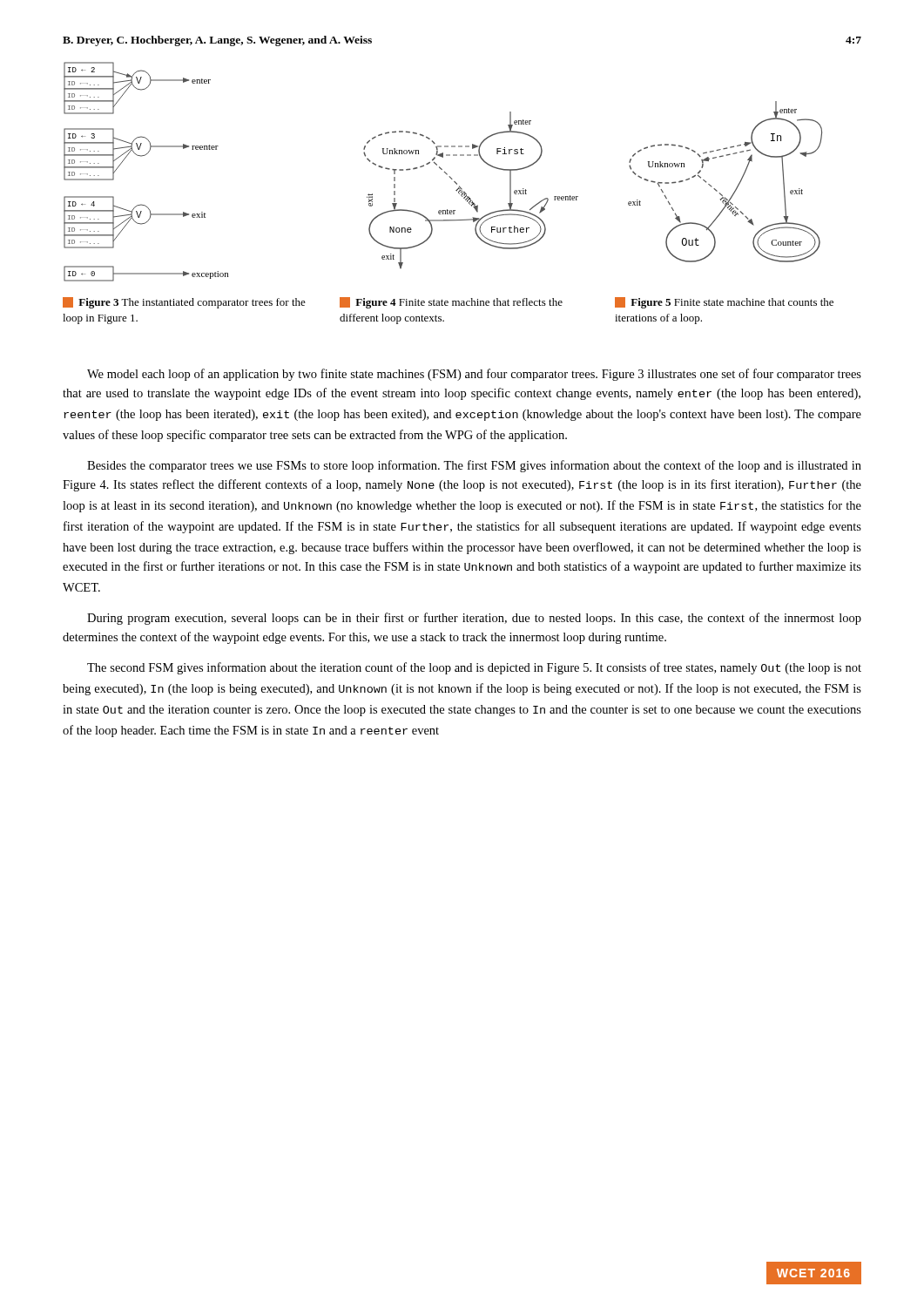924x1307 pixels.
Task: Navigate to the text block starting "We model each loop of an"
Action: tap(462, 553)
